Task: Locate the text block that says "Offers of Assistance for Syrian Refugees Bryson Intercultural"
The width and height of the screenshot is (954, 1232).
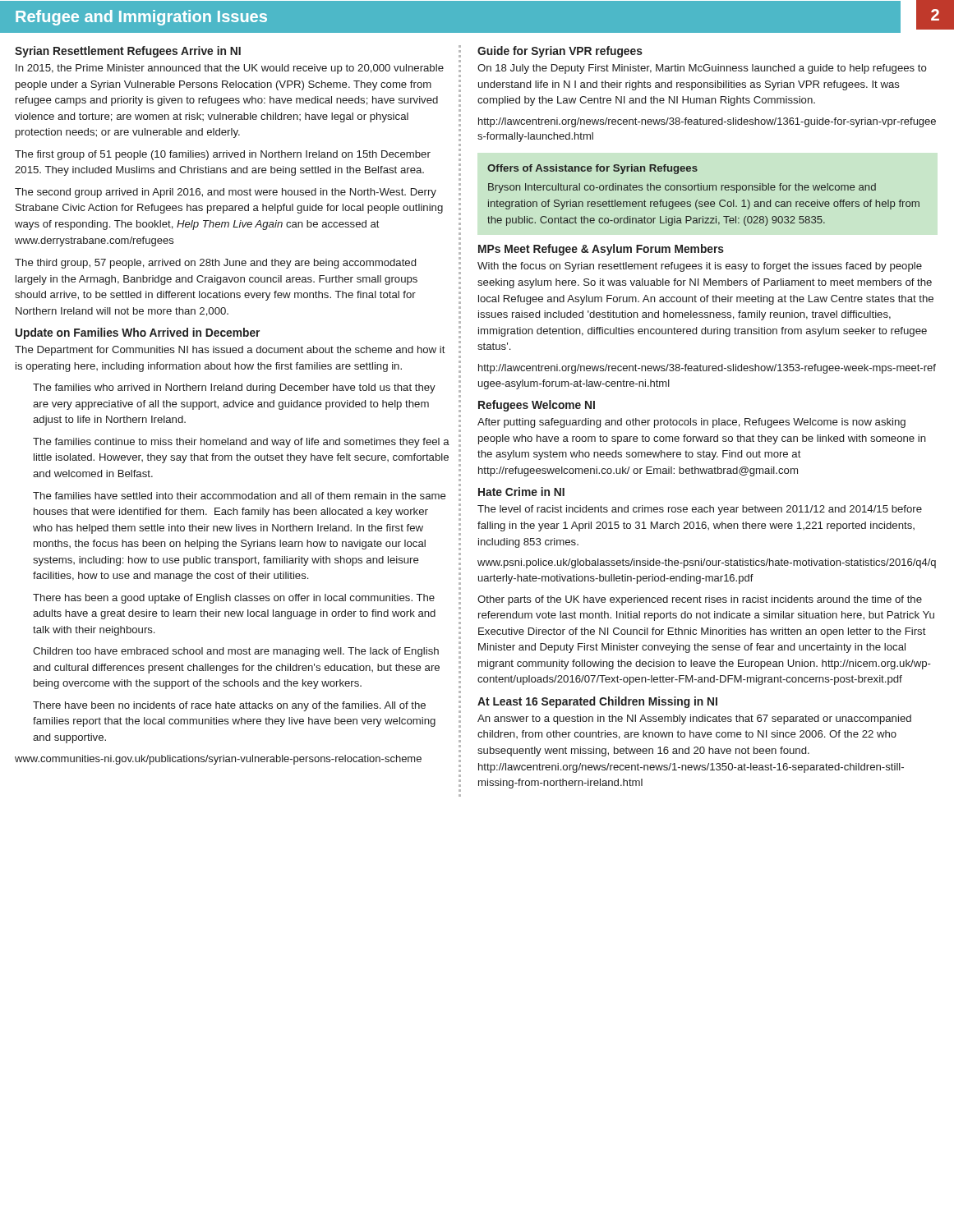Action: [x=707, y=193]
